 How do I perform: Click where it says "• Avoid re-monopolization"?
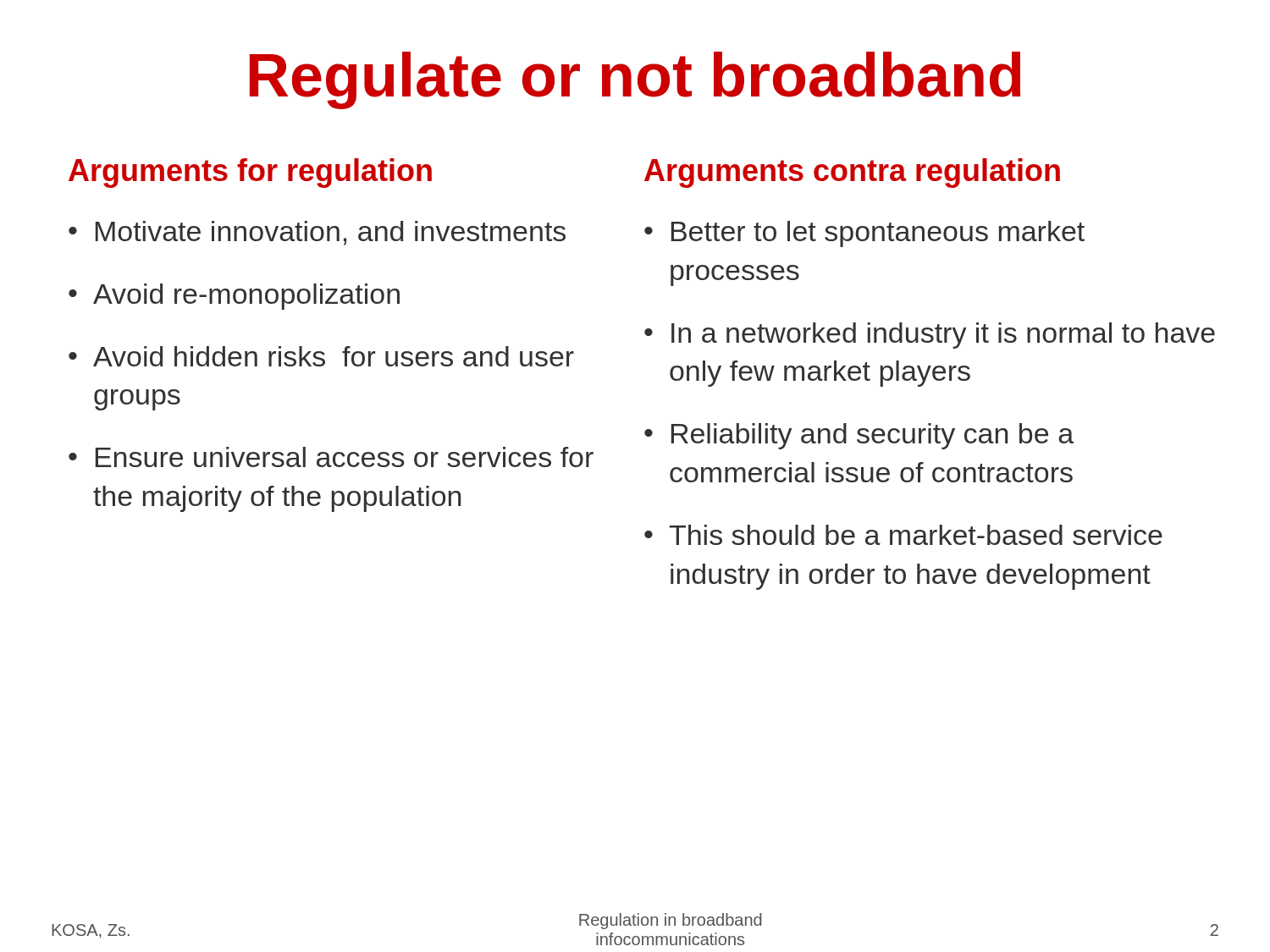click(235, 294)
